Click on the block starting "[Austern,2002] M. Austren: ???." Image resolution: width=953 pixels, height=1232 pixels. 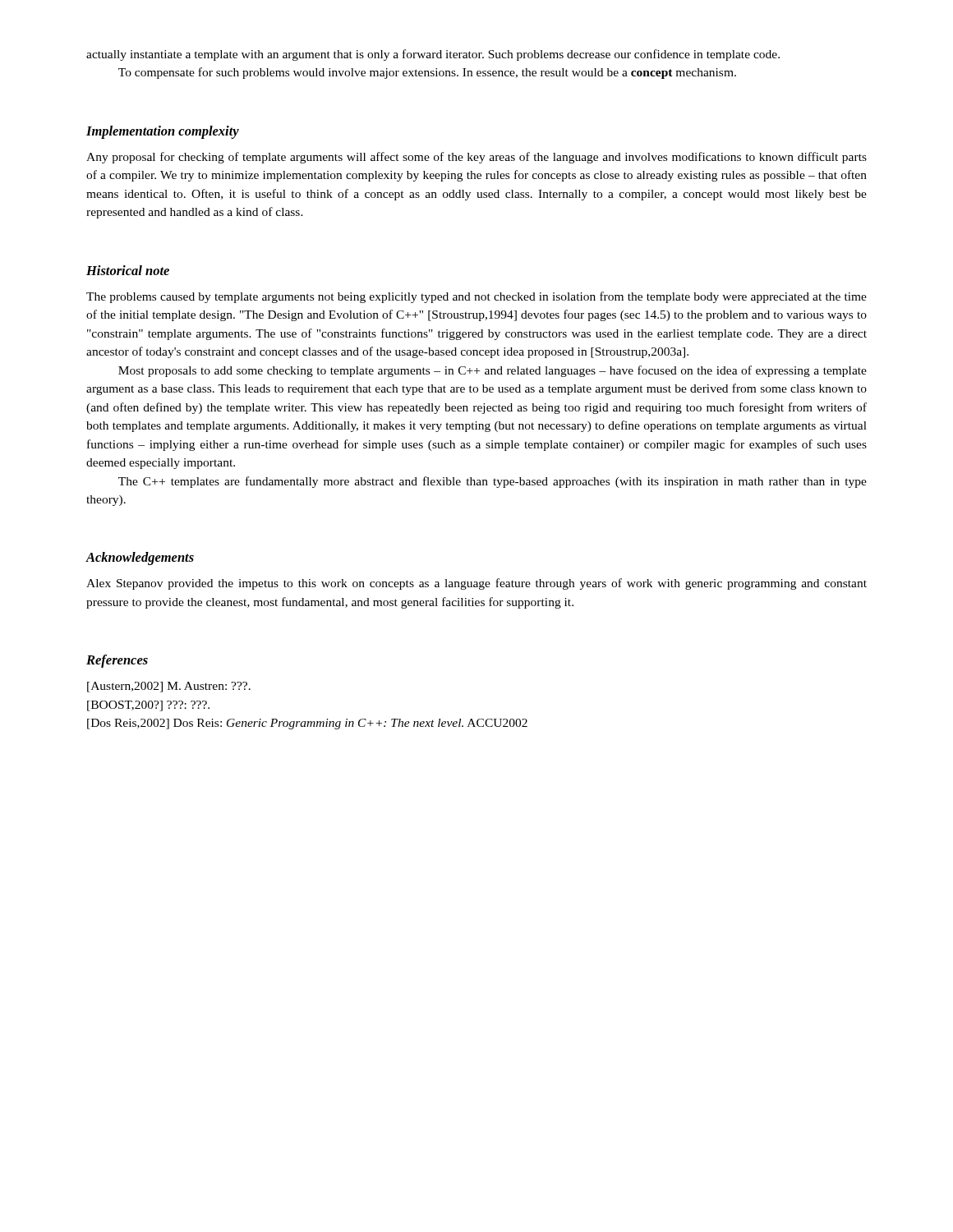(169, 686)
